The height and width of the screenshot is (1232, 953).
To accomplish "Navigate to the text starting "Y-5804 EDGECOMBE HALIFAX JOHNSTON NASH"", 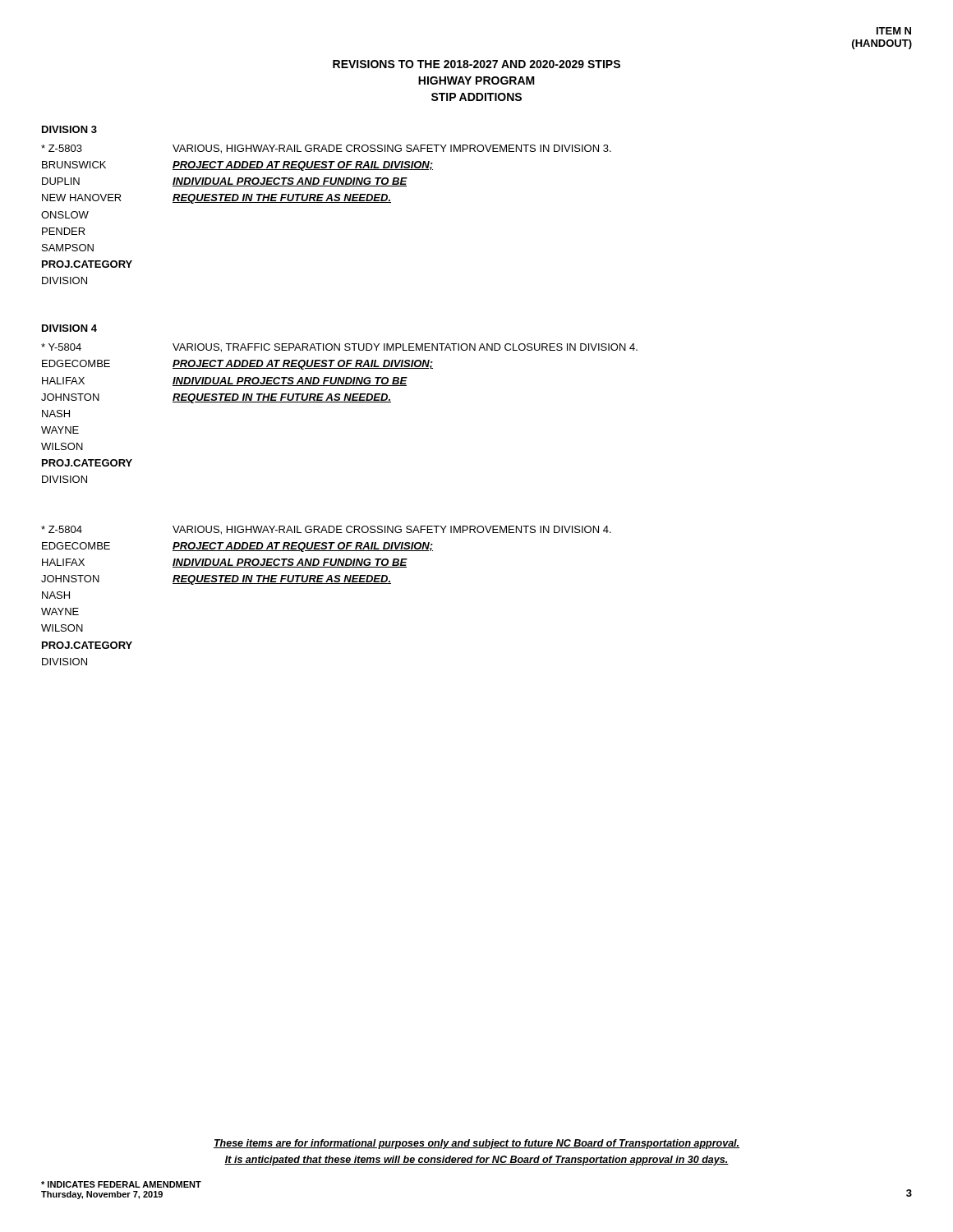I will pos(61,347).
